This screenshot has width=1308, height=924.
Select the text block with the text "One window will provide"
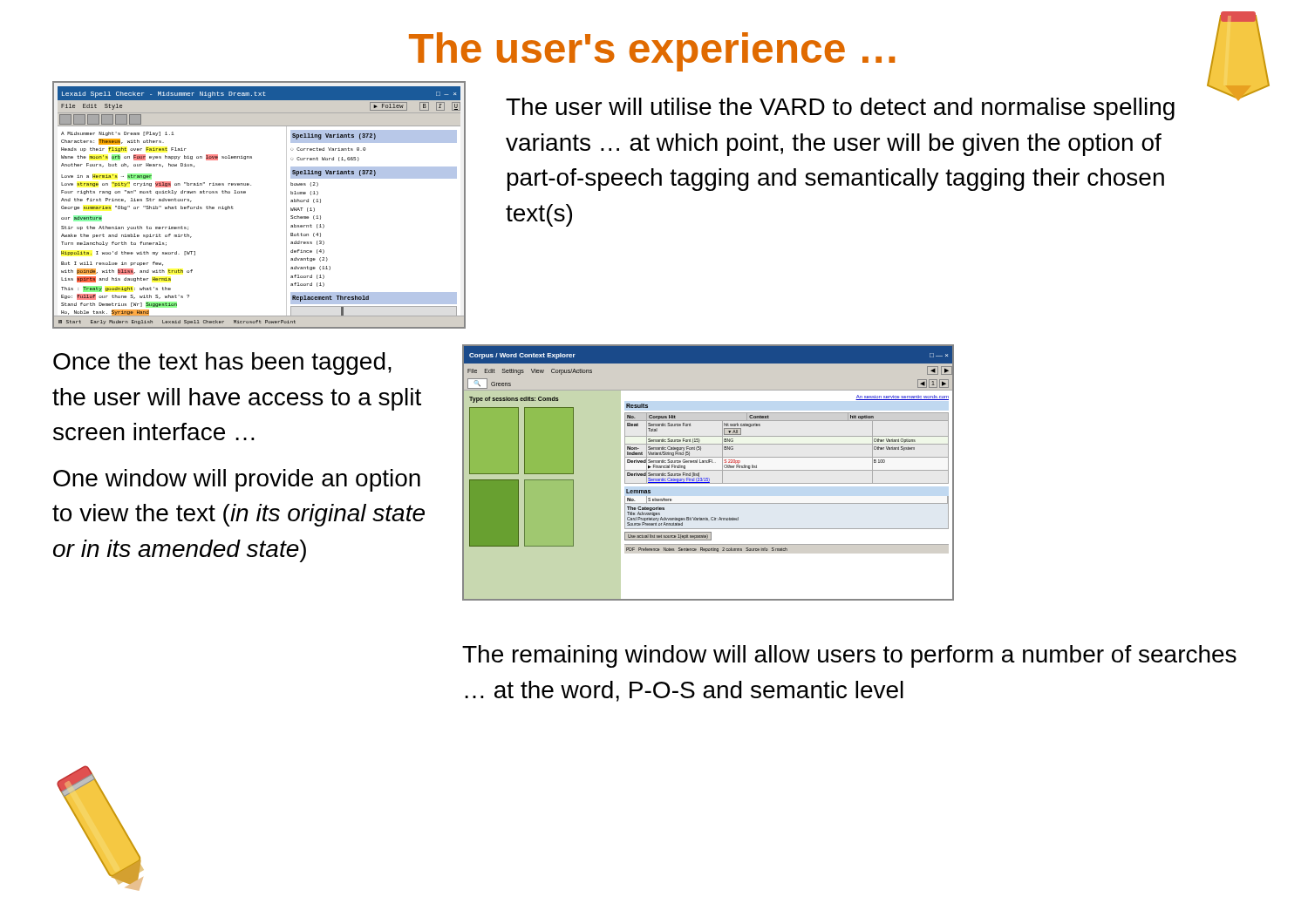239,513
